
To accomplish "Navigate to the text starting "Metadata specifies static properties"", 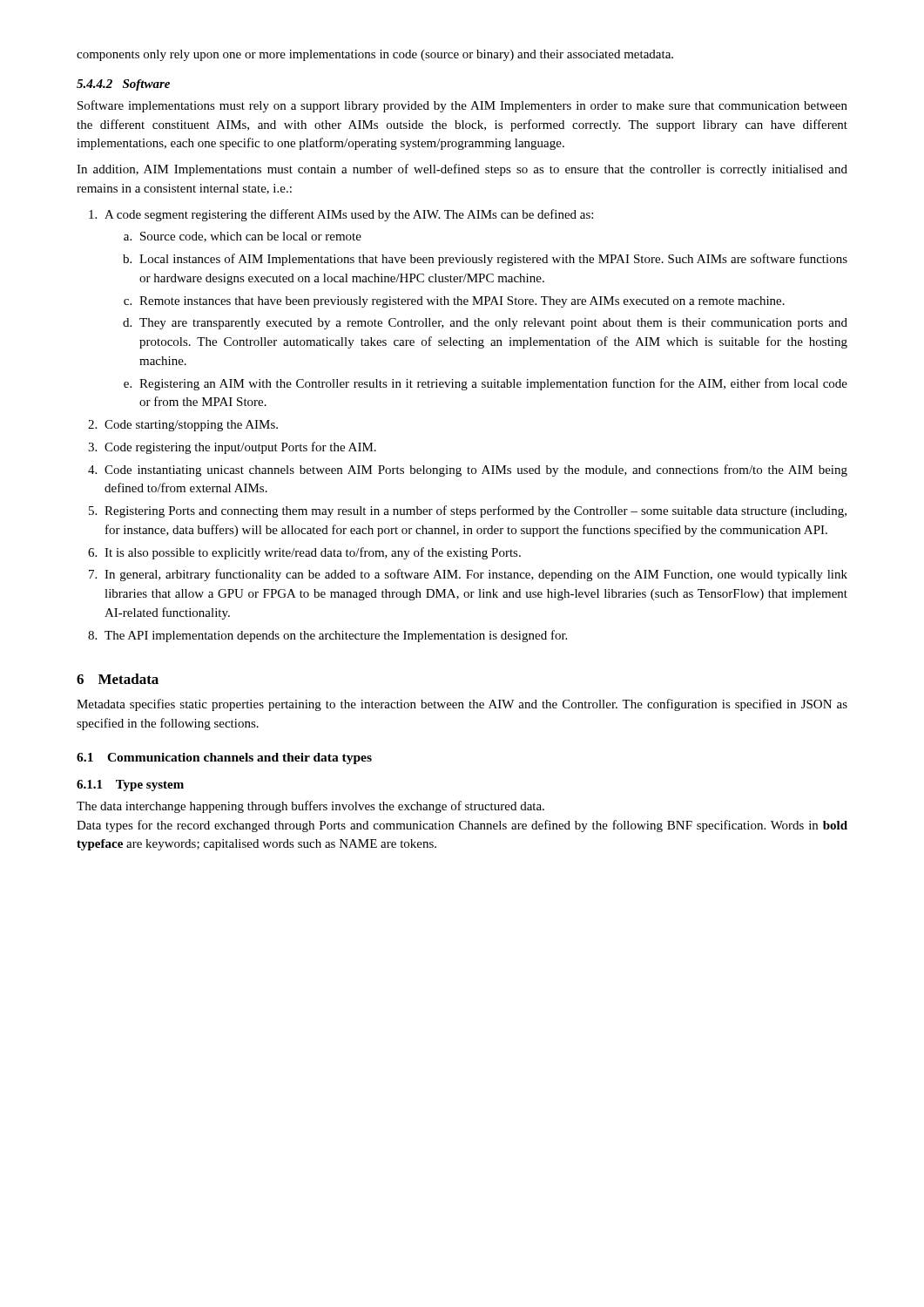I will coord(462,715).
